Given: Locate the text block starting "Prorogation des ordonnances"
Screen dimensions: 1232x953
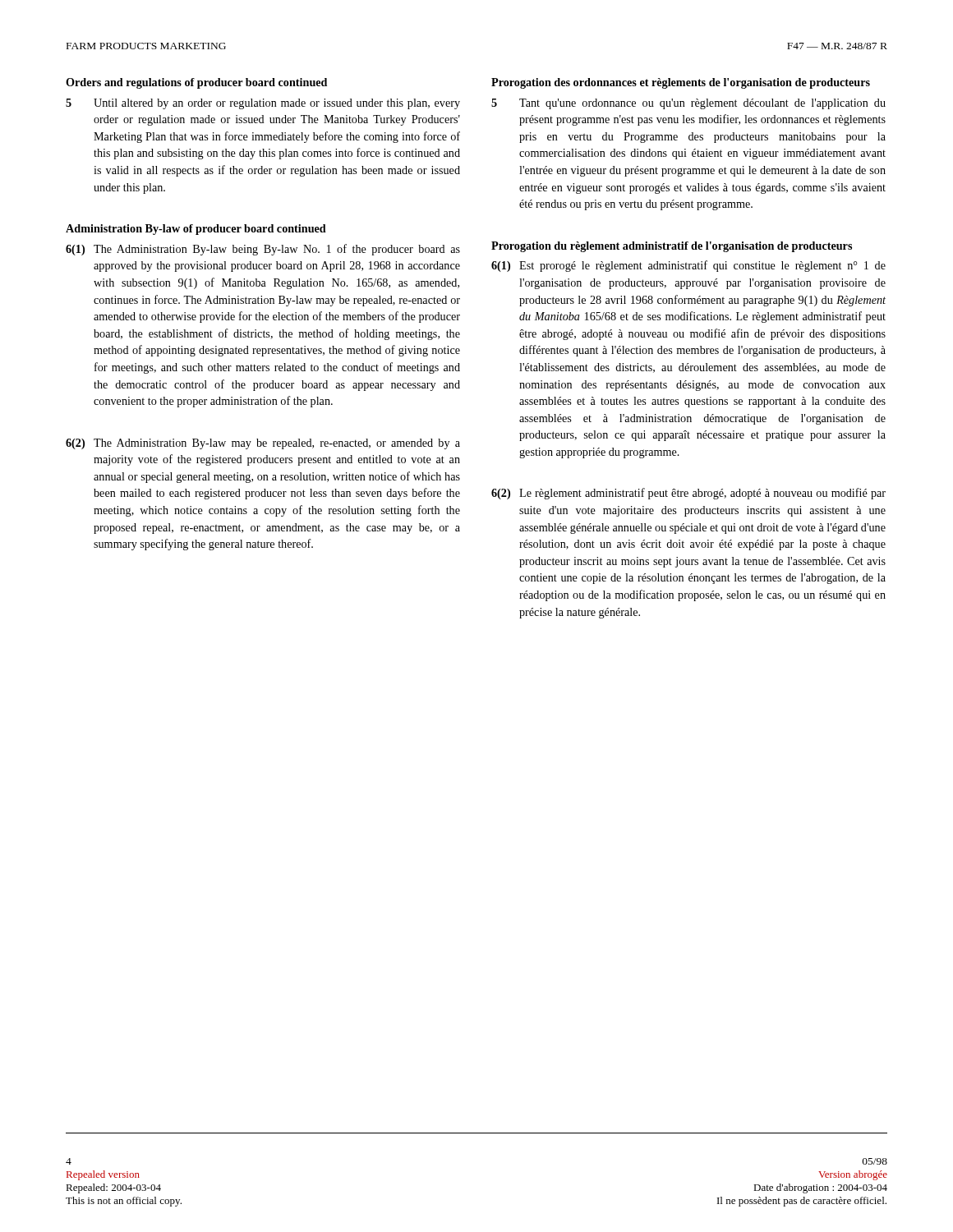Looking at the screenshot, I should click(x=689, y=143).
